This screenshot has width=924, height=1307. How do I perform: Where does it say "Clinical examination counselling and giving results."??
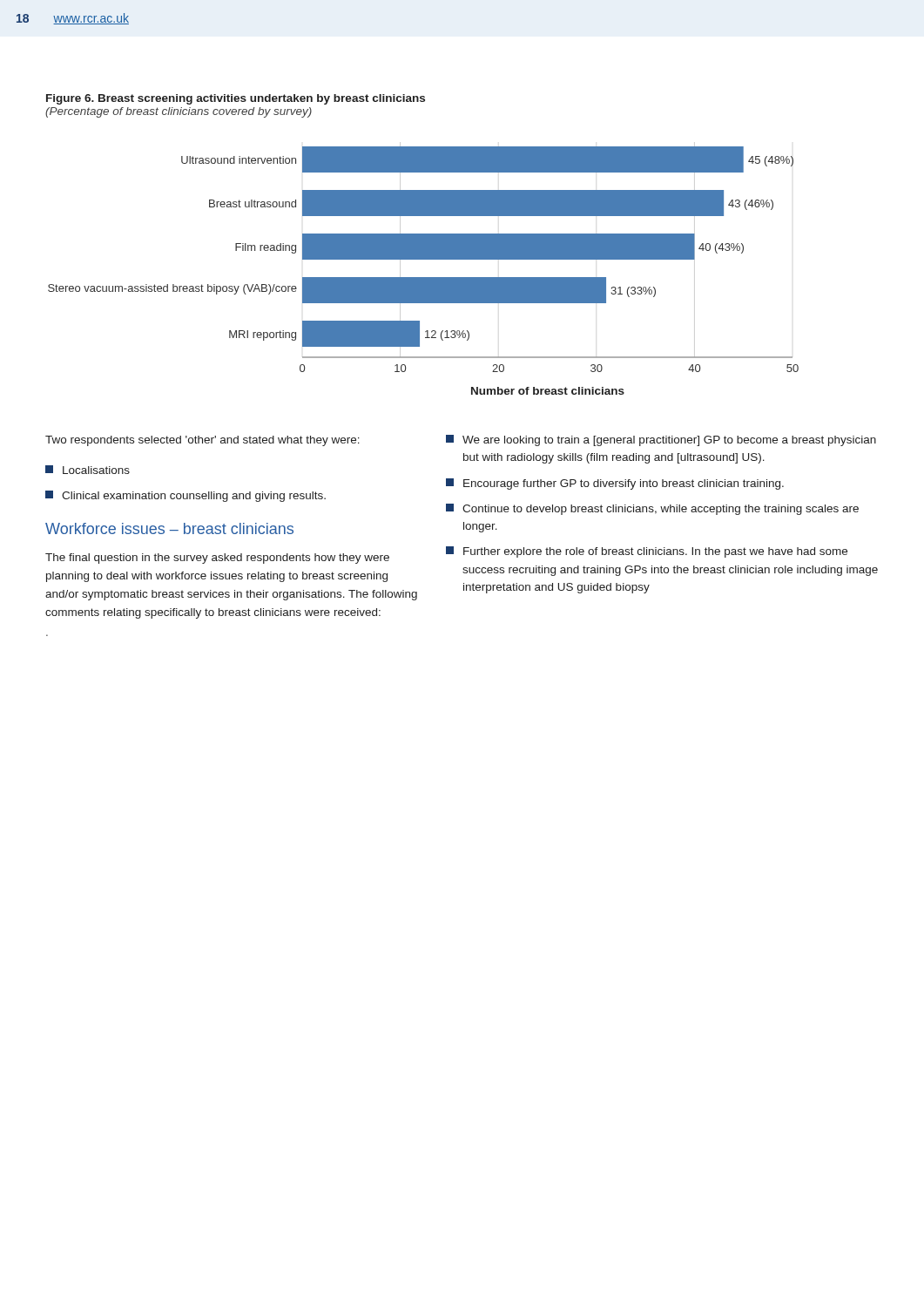coord(186,496)
